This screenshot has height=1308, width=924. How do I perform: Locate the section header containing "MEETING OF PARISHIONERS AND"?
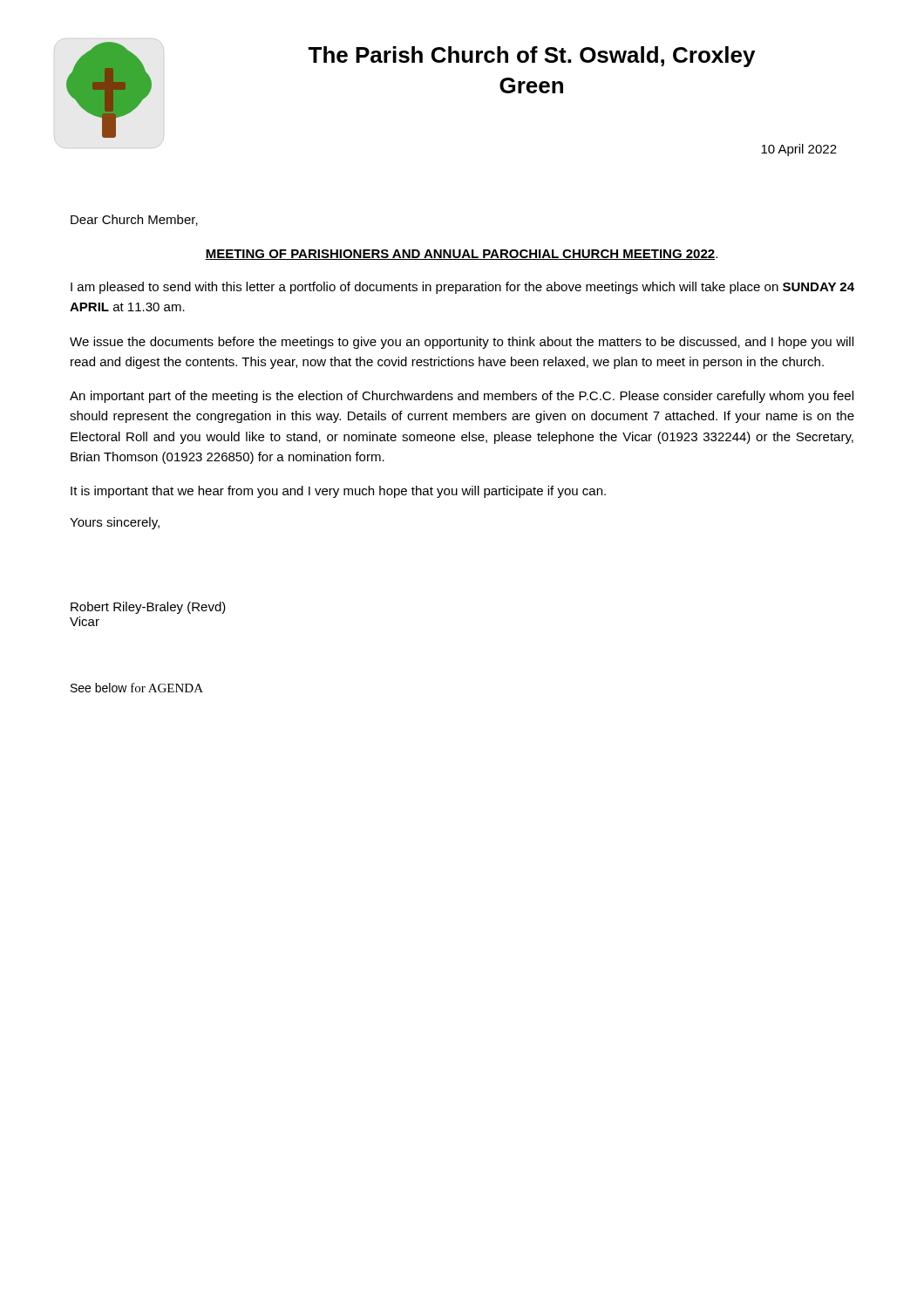(462, 253)
